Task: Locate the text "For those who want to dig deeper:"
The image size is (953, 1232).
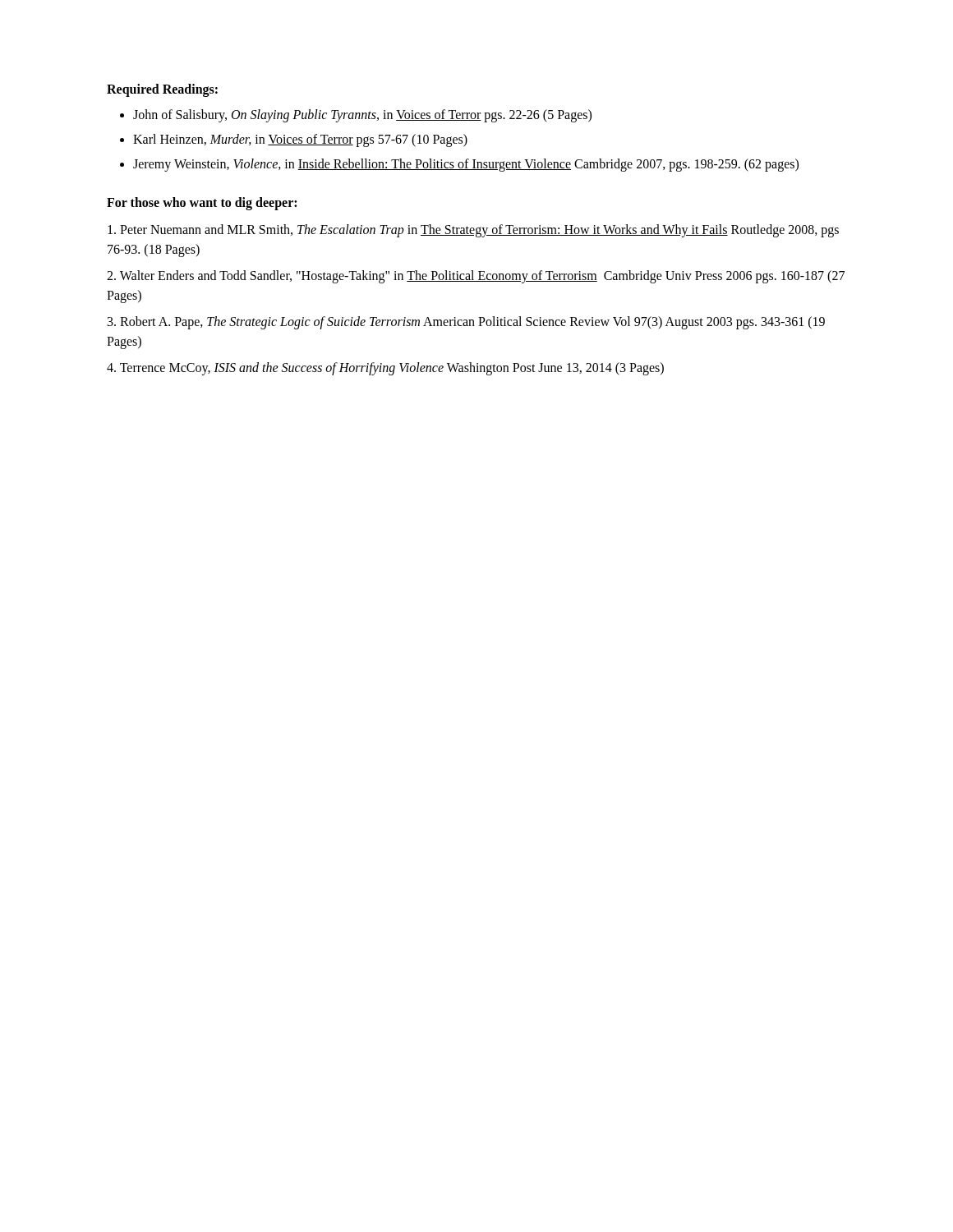Action: [x=202, y=202]
